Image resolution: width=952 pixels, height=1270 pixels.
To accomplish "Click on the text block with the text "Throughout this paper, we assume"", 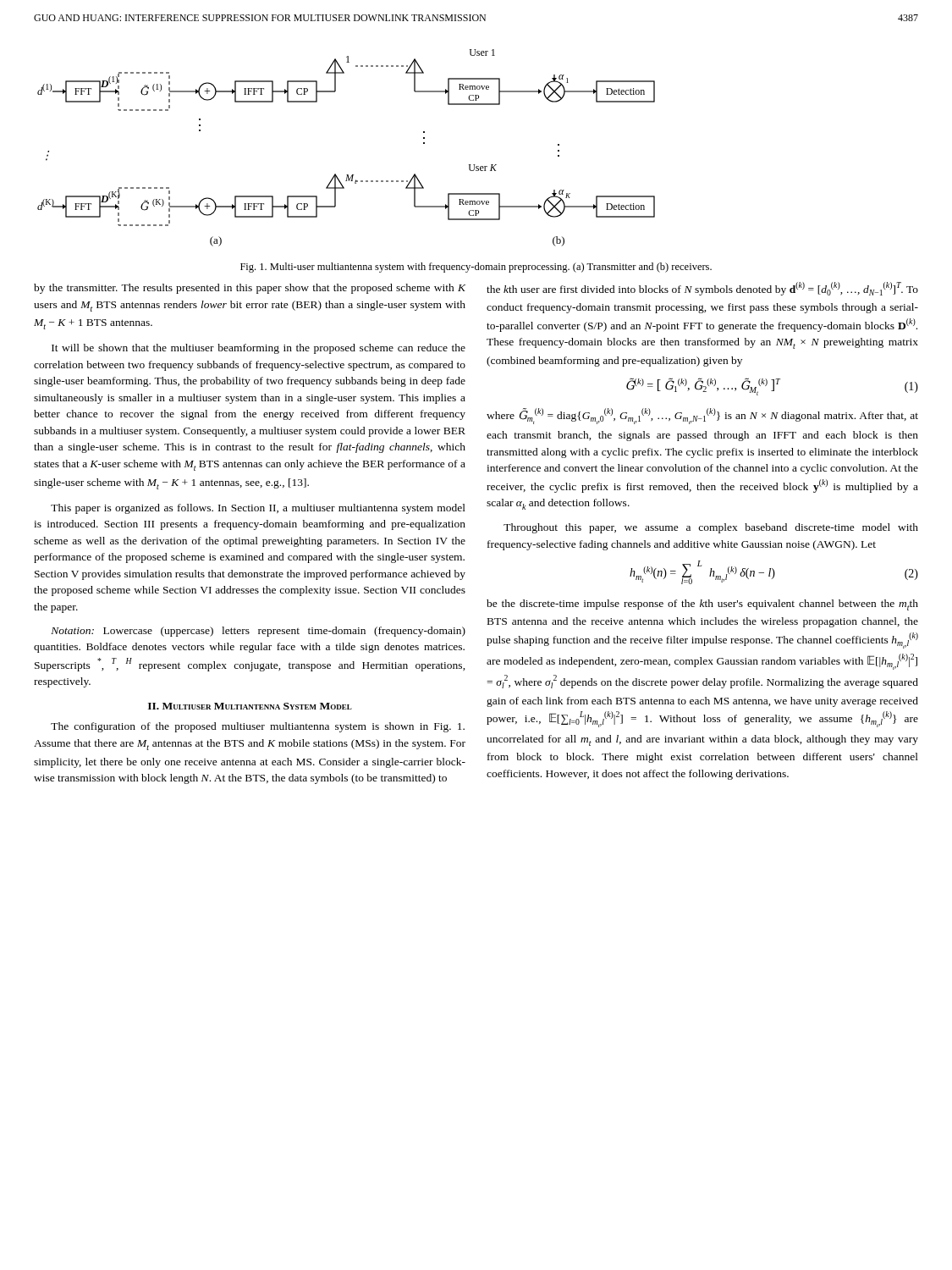I will [702, 536].
